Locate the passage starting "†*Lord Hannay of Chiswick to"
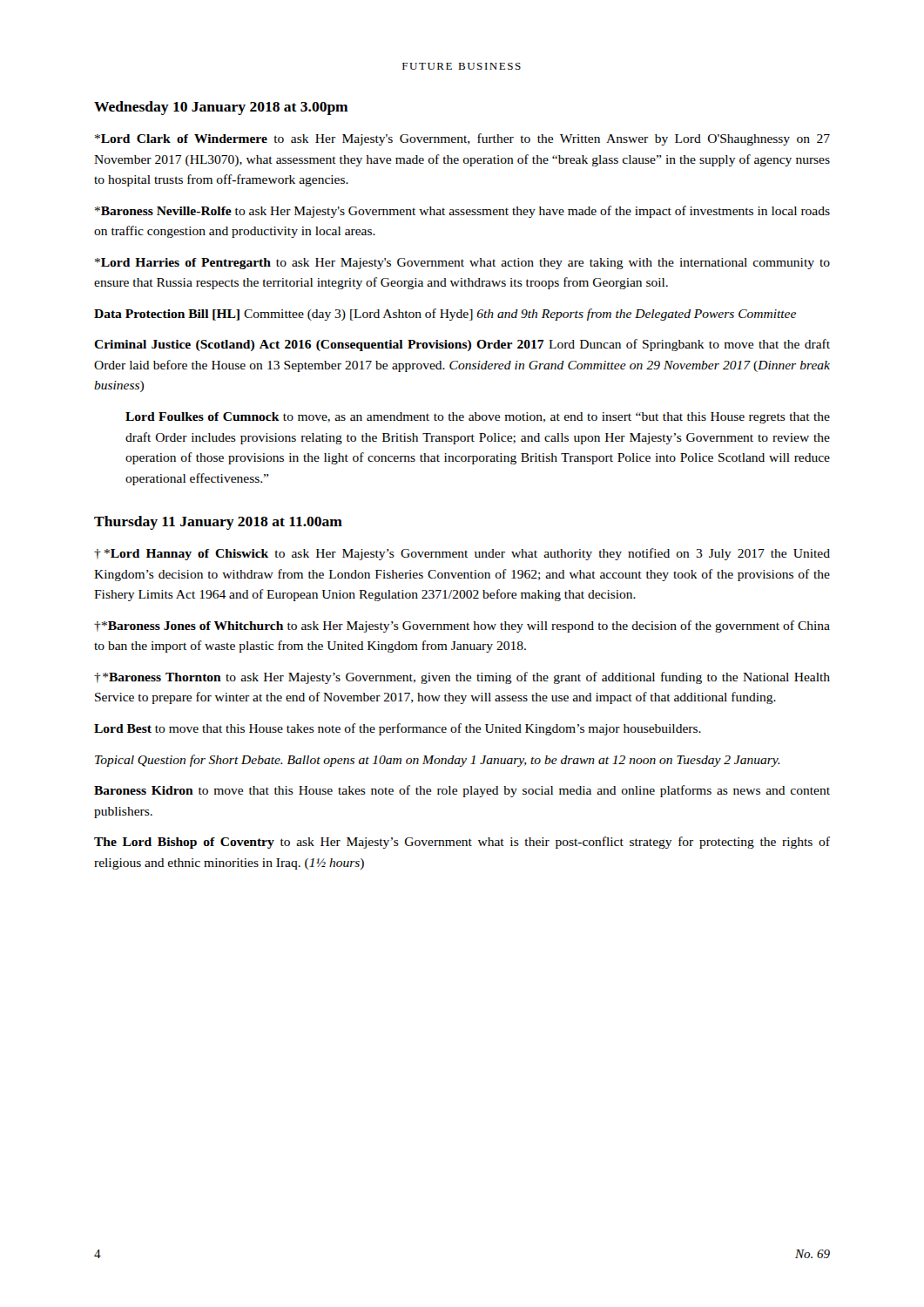Image resolution: width=924 pixels, height=1307 pixels. point(462,574)
